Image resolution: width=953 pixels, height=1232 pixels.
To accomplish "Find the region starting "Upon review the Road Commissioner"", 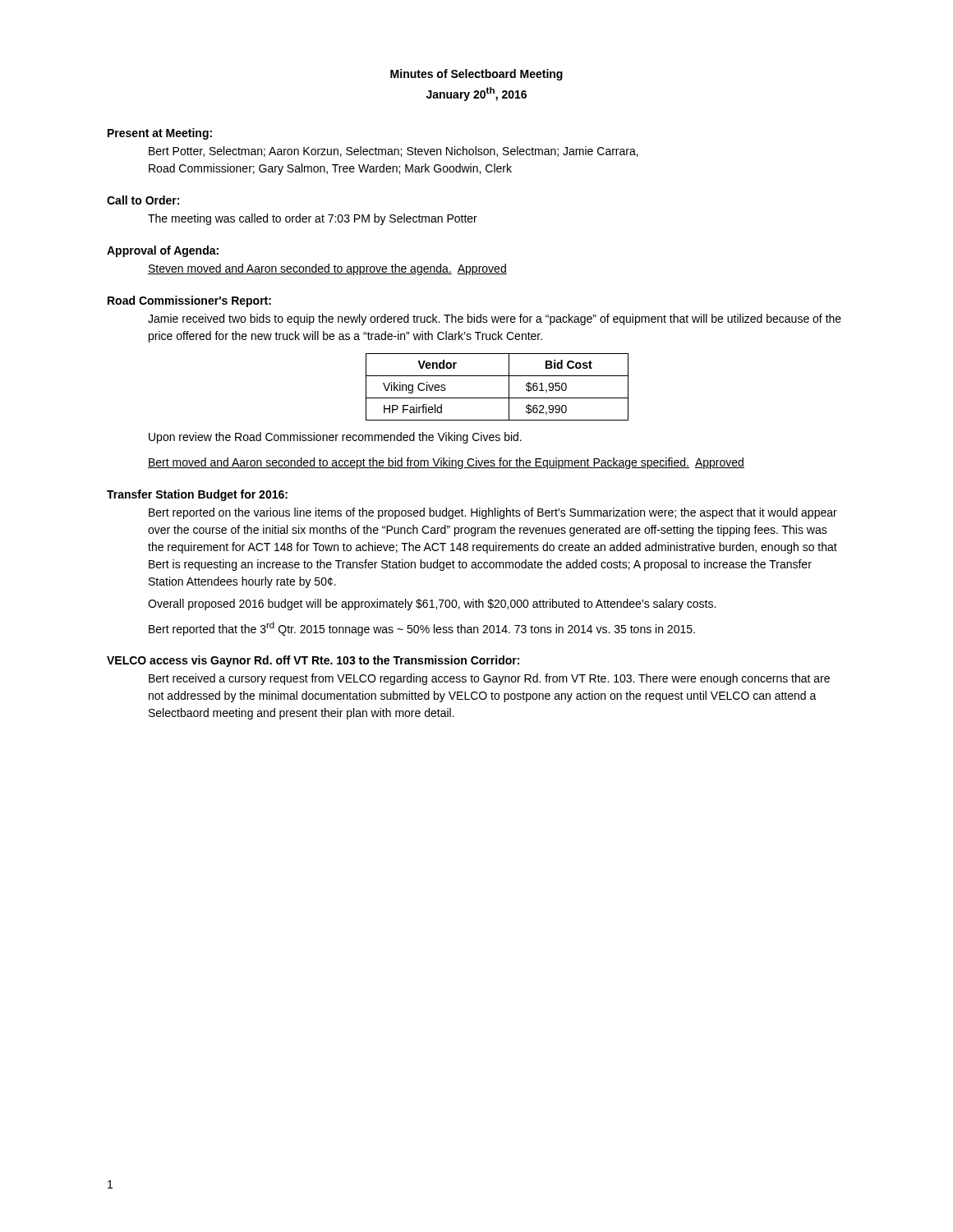I will point(497,437).
